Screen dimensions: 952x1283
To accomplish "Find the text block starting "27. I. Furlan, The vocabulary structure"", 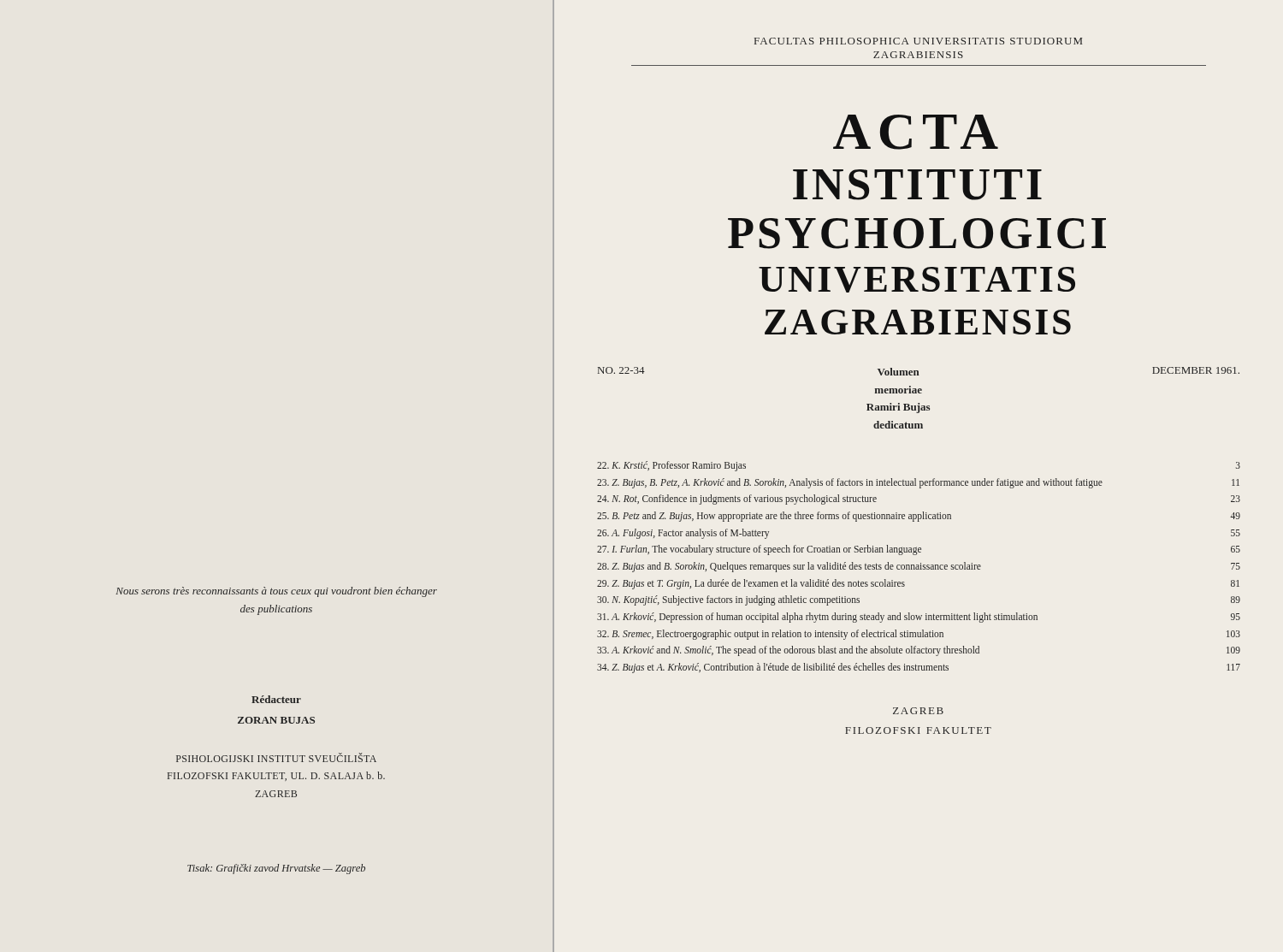I will 919,550.
